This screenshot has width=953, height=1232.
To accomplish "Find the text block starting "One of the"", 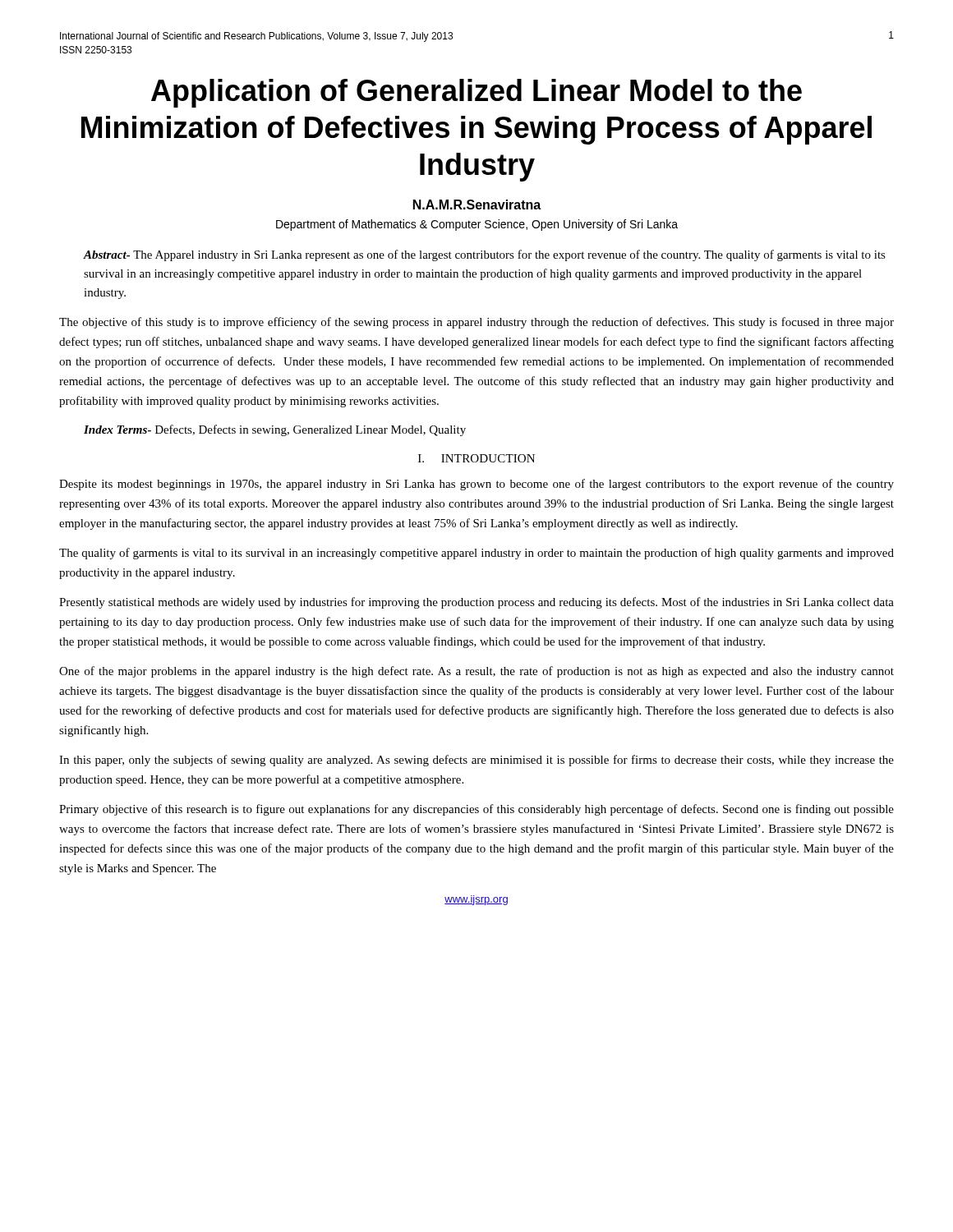I will pyautogui.click(x=476, y=700).
